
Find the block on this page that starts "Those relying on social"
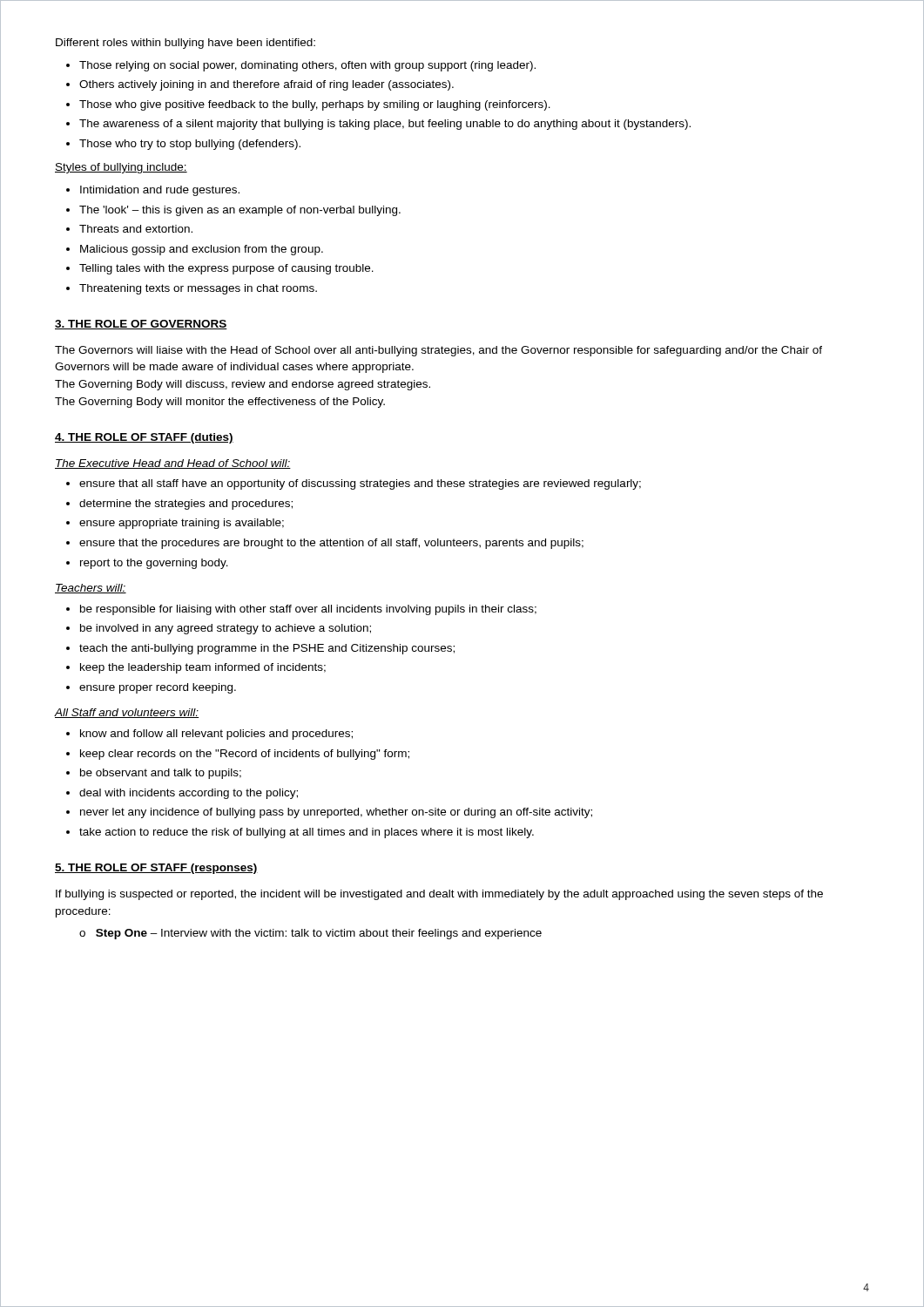coord(474,65)
